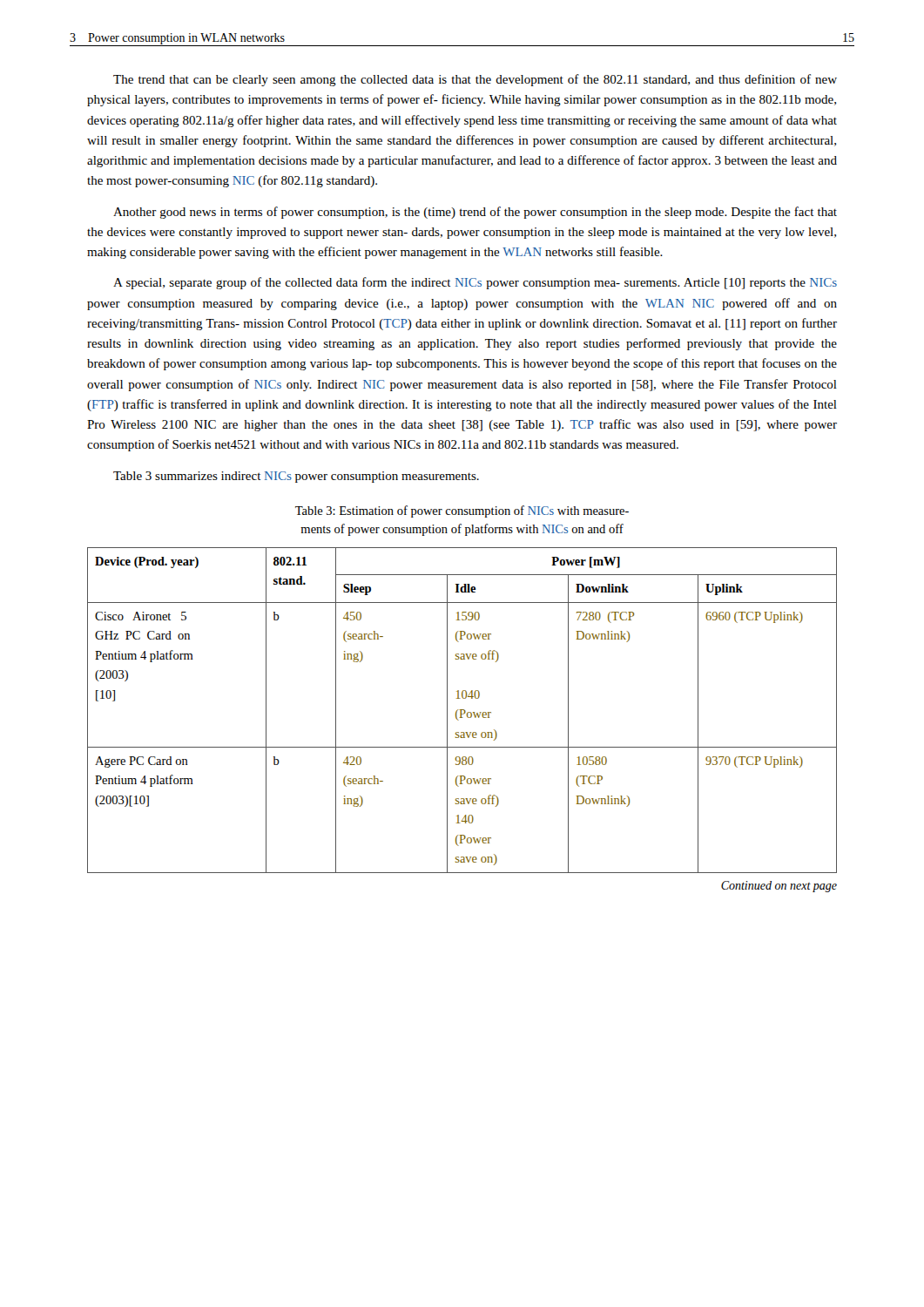Screen dimensions: 1307x924
Task: Click on the caption that reads "Table 3: Estimation of power consumption of NICs"
Action: coord(462,520)
